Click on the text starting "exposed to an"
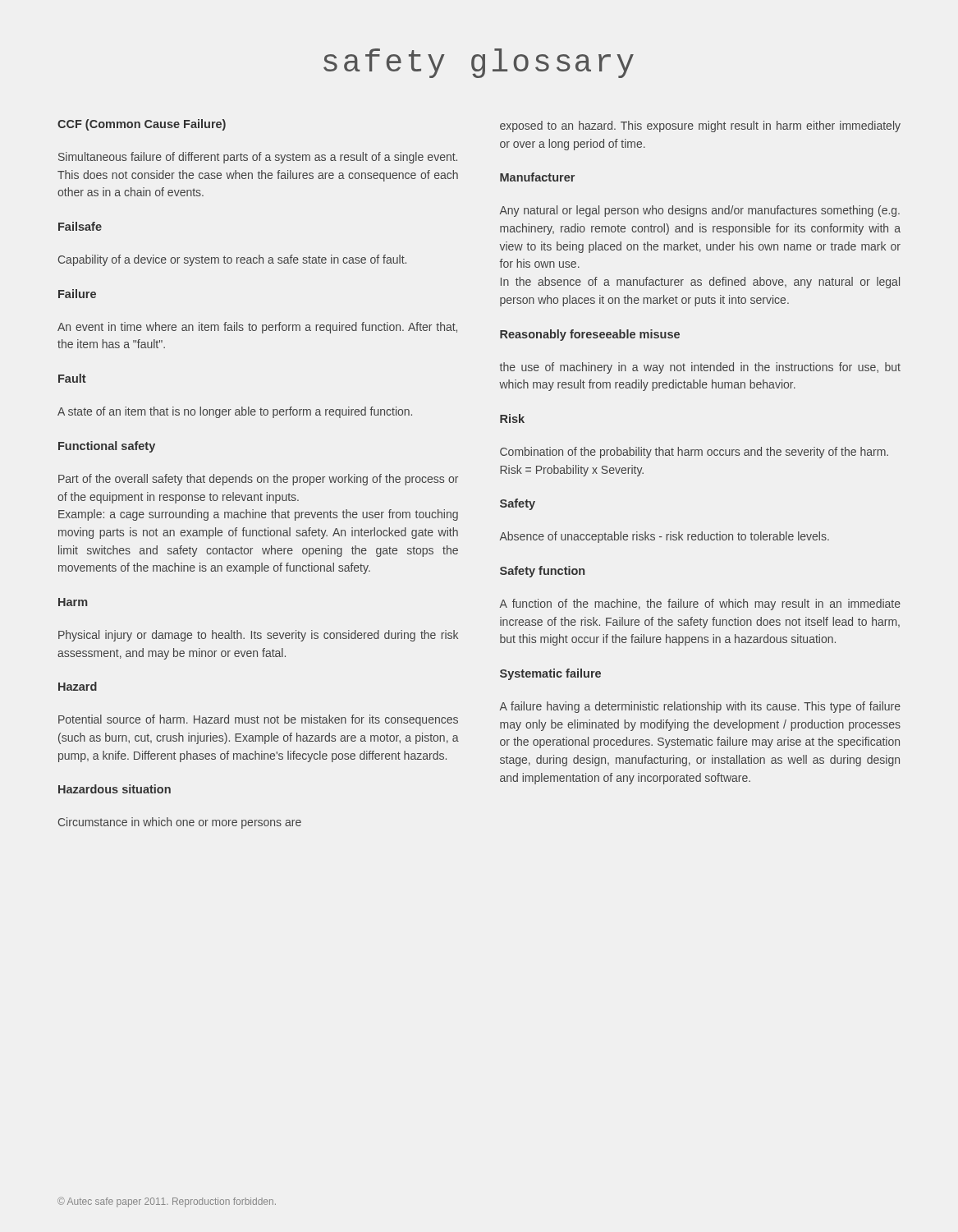 point(700,135)
